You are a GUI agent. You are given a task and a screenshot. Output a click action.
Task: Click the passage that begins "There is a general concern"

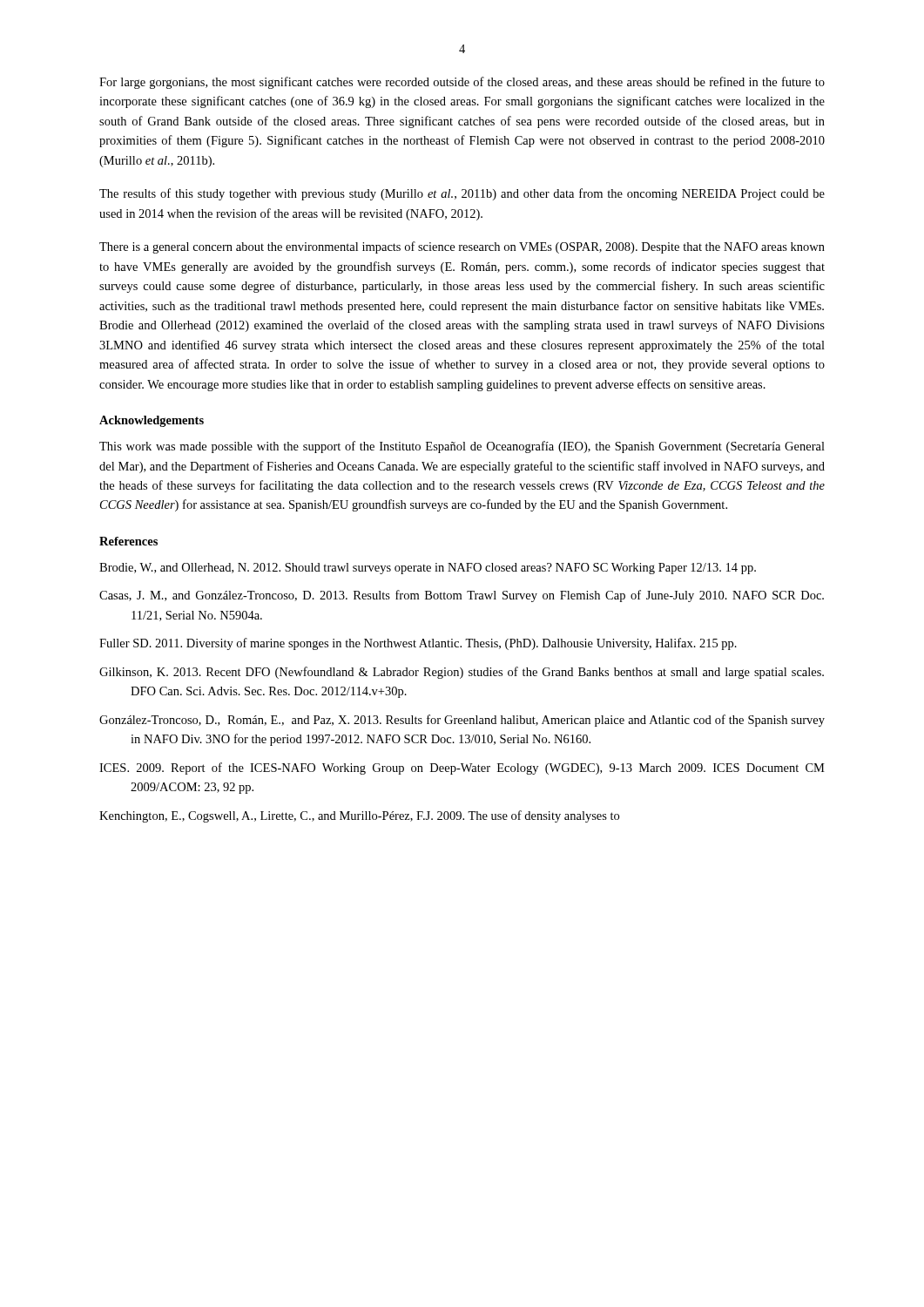point(462,316)
